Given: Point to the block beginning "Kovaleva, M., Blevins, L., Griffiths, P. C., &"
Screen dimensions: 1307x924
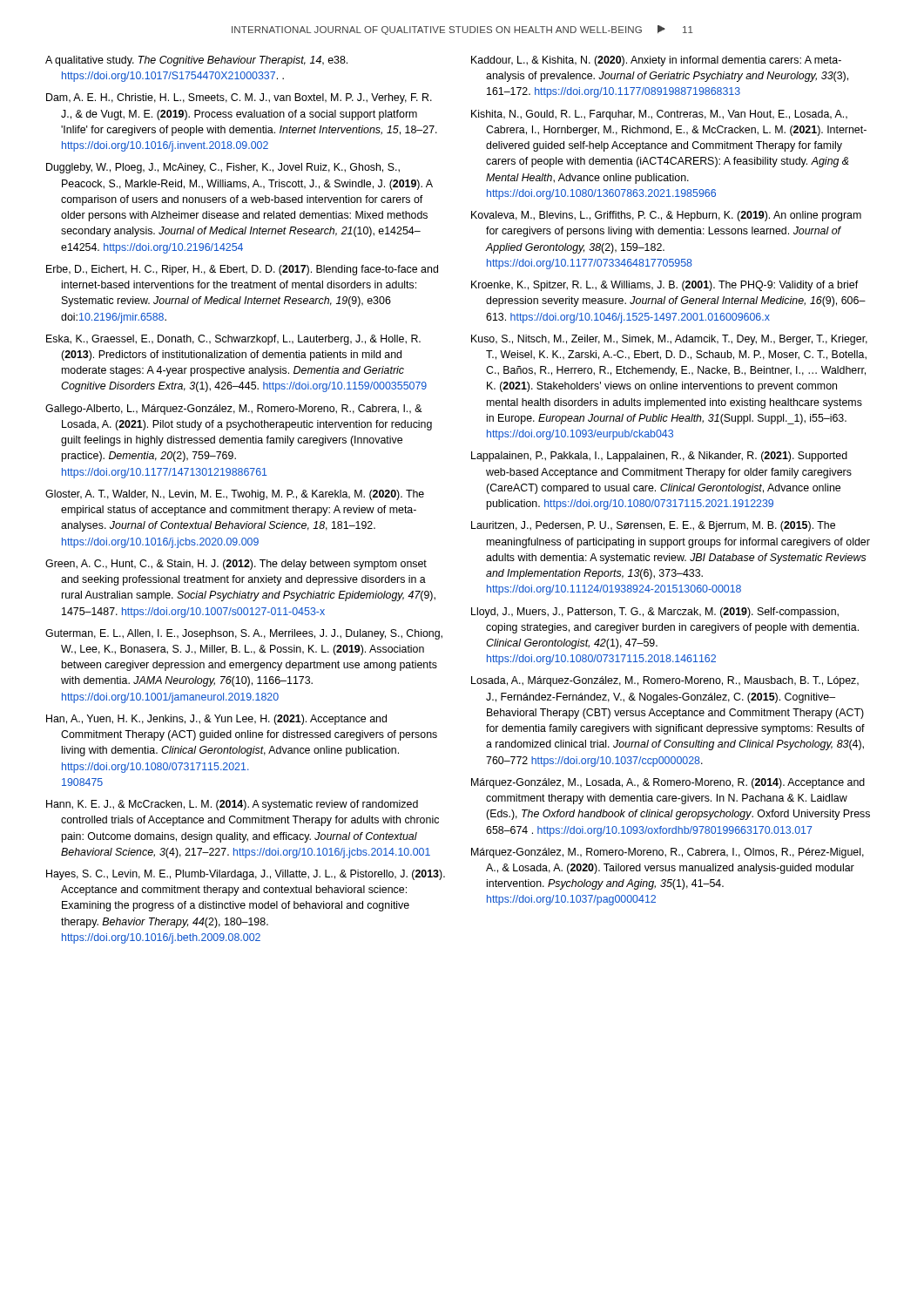Looking at the screenshot, I should pos(666,239).
